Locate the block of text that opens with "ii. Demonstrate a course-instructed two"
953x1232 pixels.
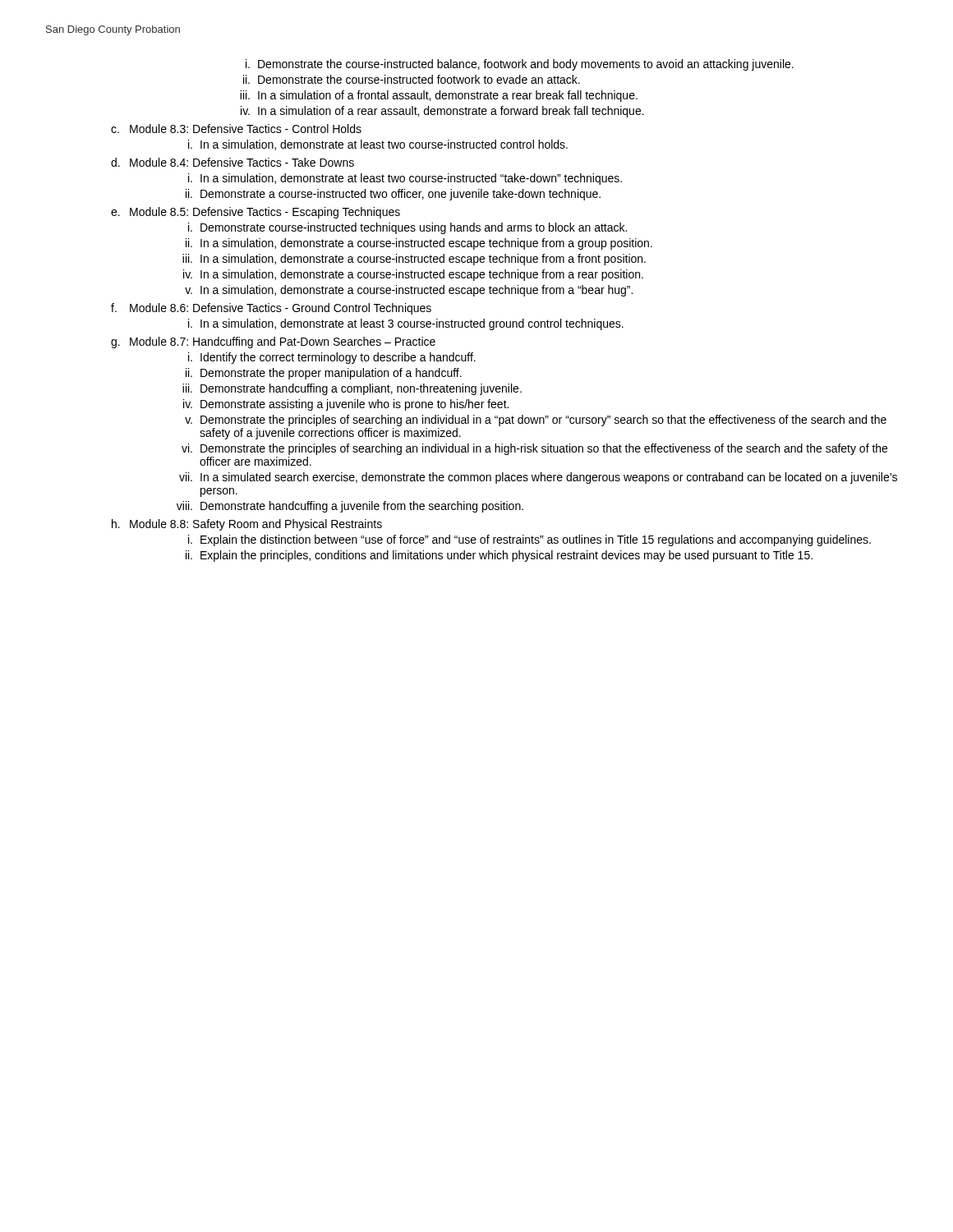tap(538, 194)
